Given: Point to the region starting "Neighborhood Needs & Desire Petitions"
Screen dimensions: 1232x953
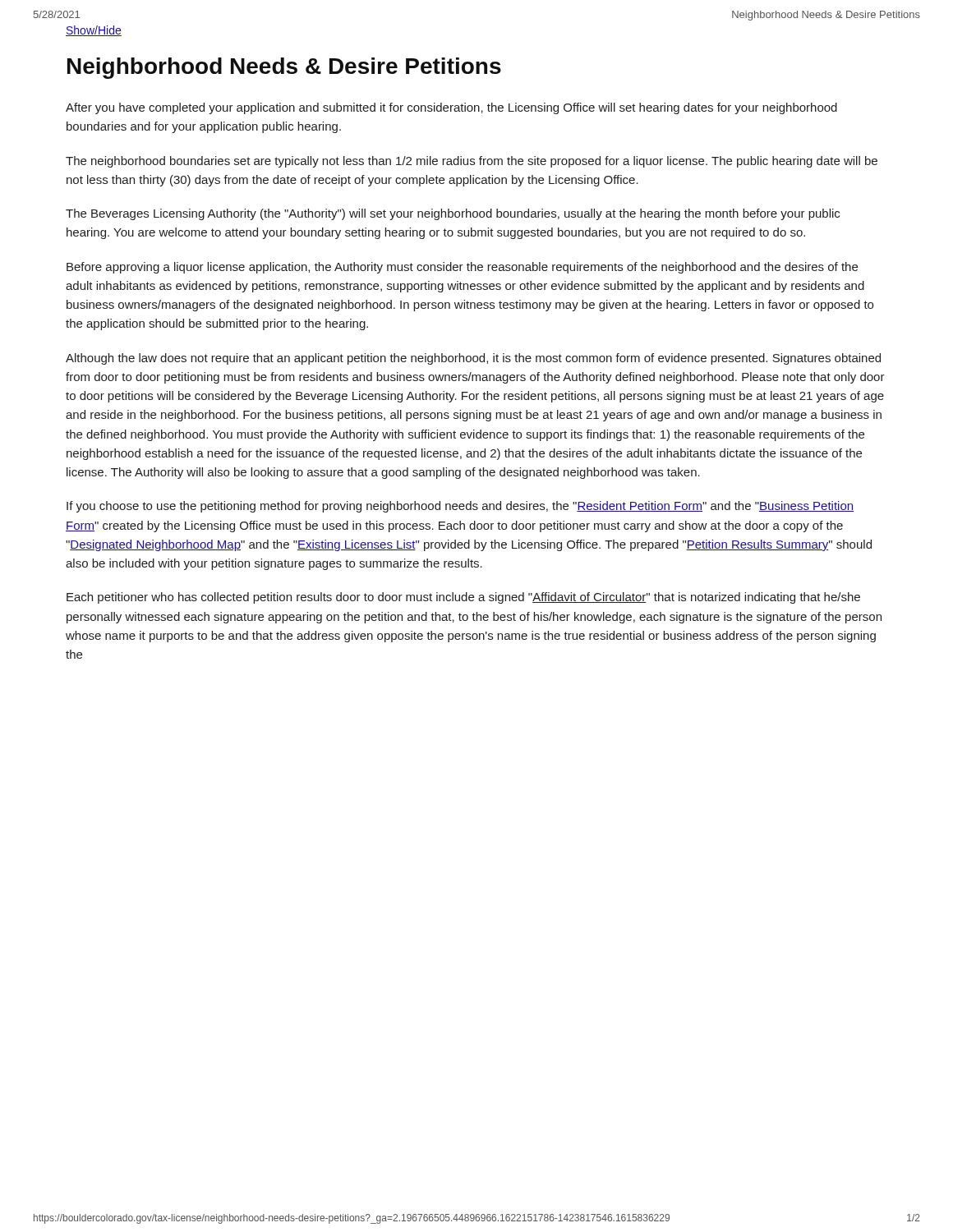Looking at the screenshot, I should pos(284,67).
